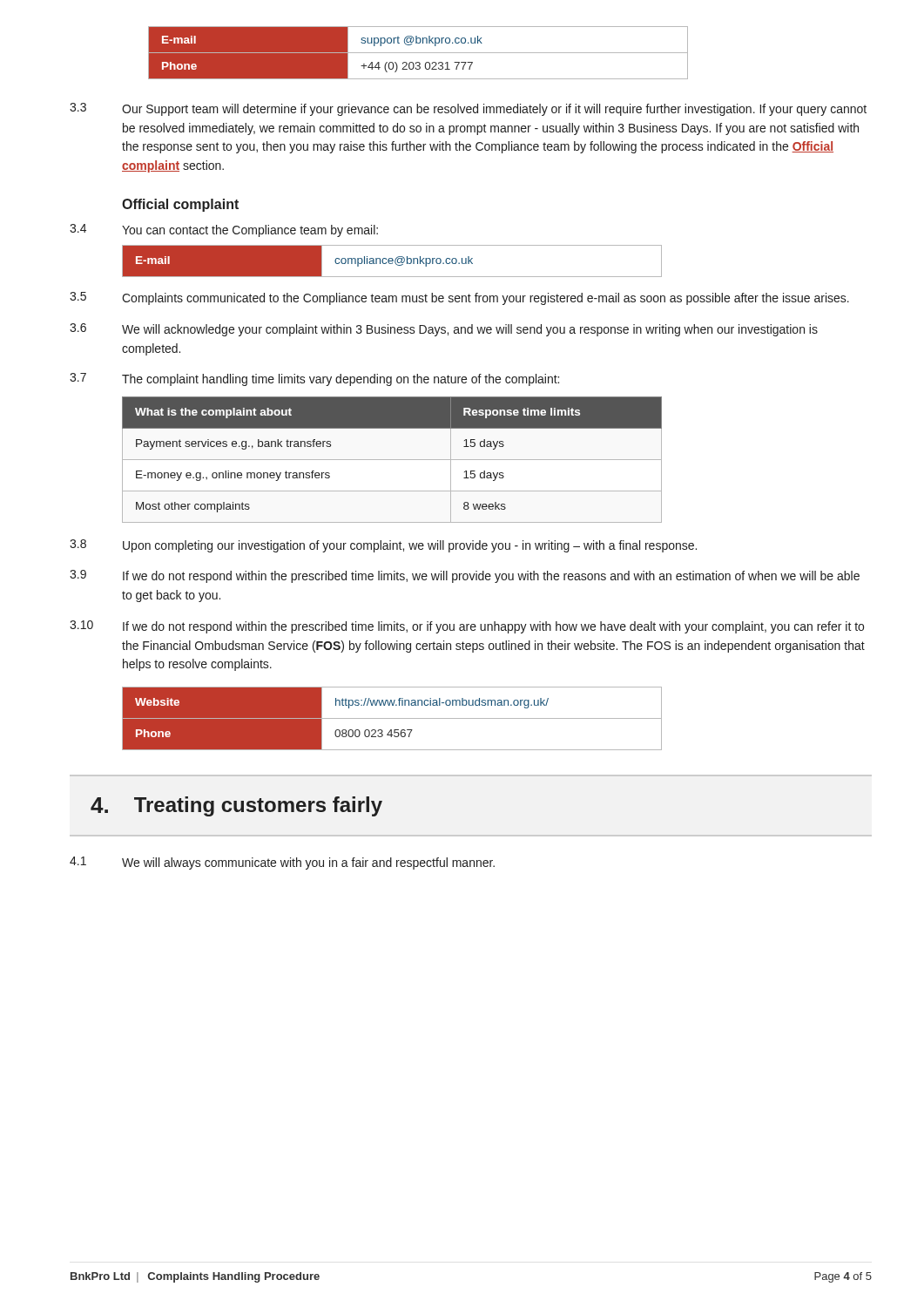Select the table that reads "compliance@bnkpro.co.uk"
This screenshot has width=924, height=1307.
click(497, 261)
